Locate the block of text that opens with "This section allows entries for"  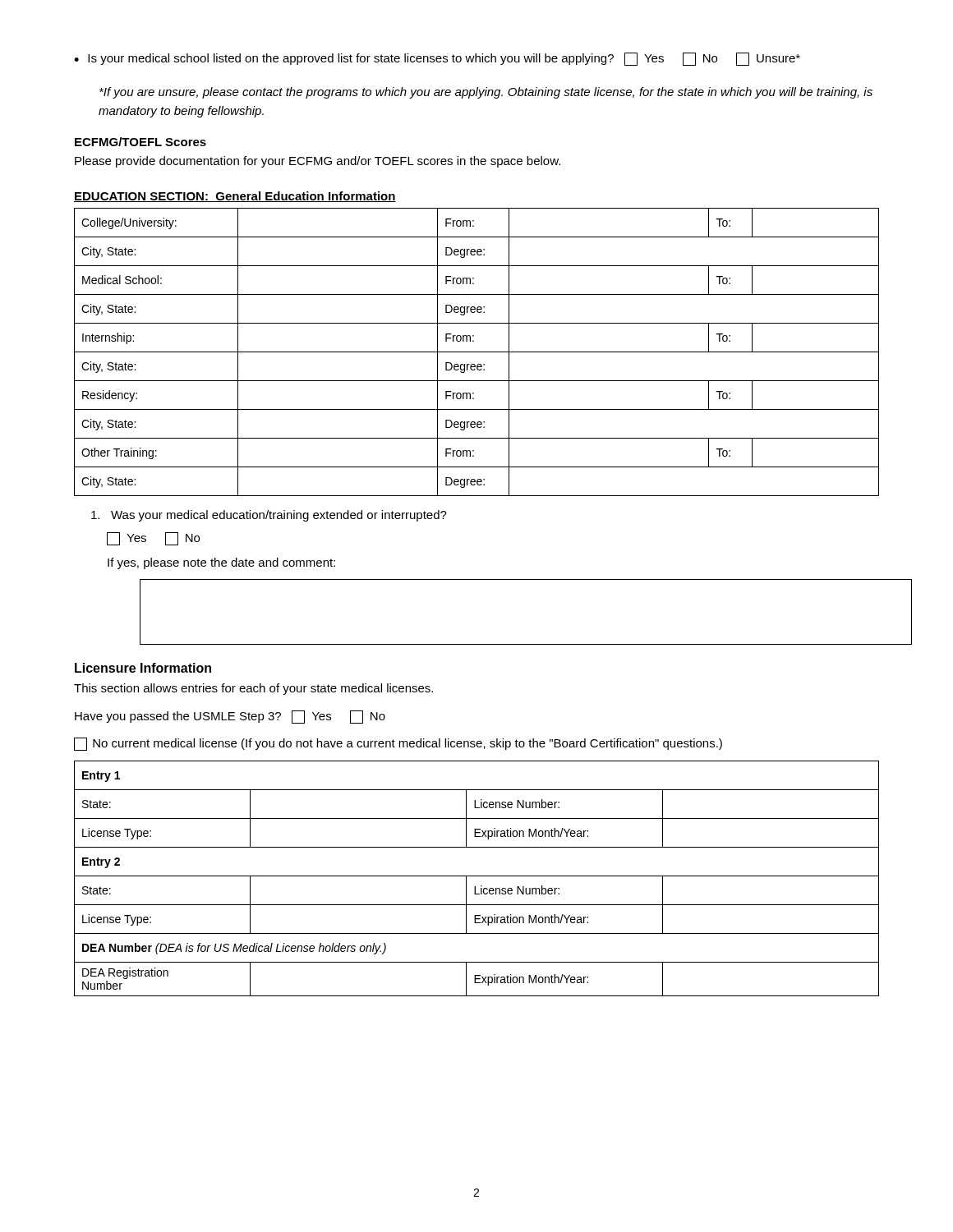click(x=254, y=688)
